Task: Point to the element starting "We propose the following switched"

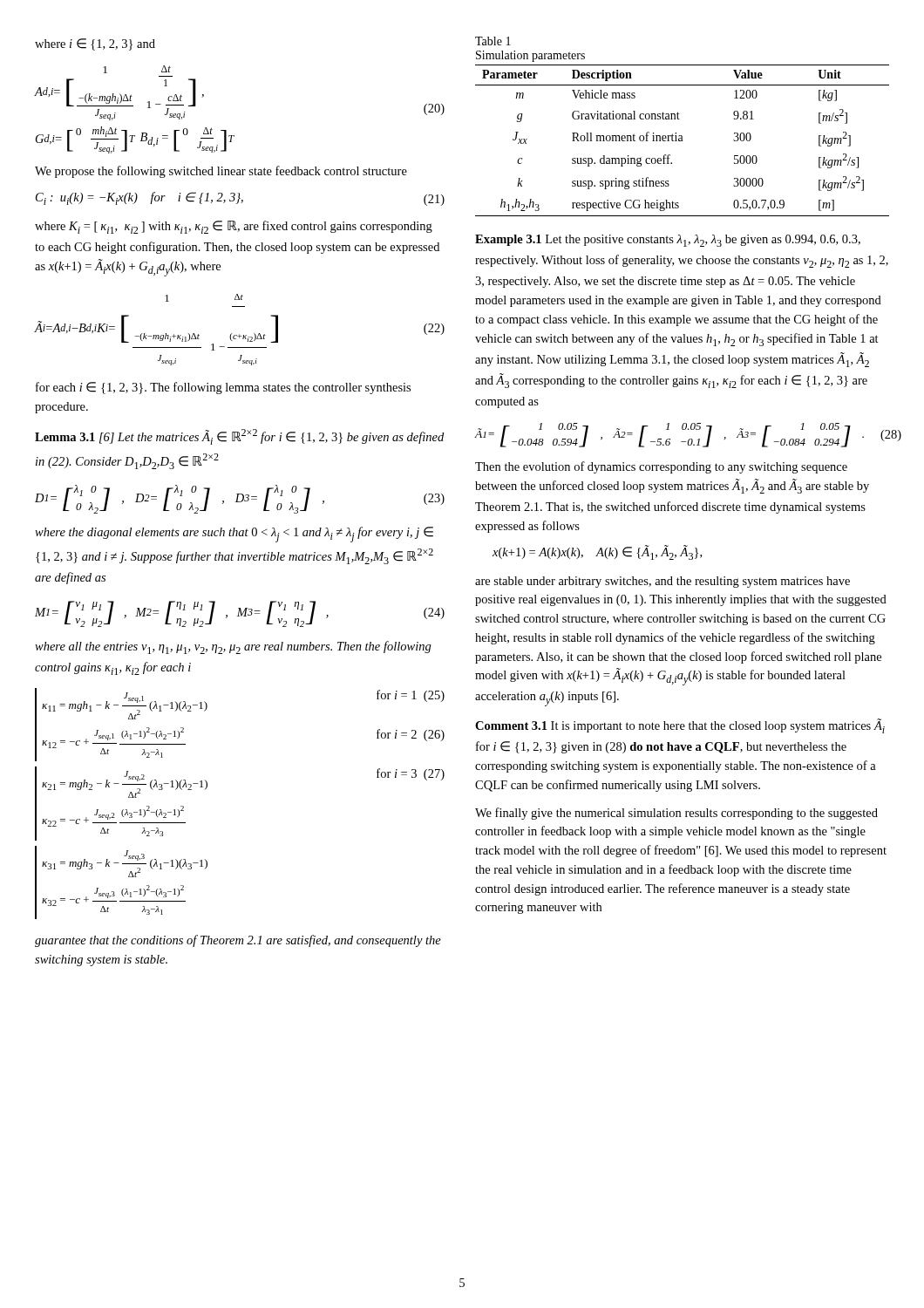Action: pyautogui.click(x=221, y=171)
